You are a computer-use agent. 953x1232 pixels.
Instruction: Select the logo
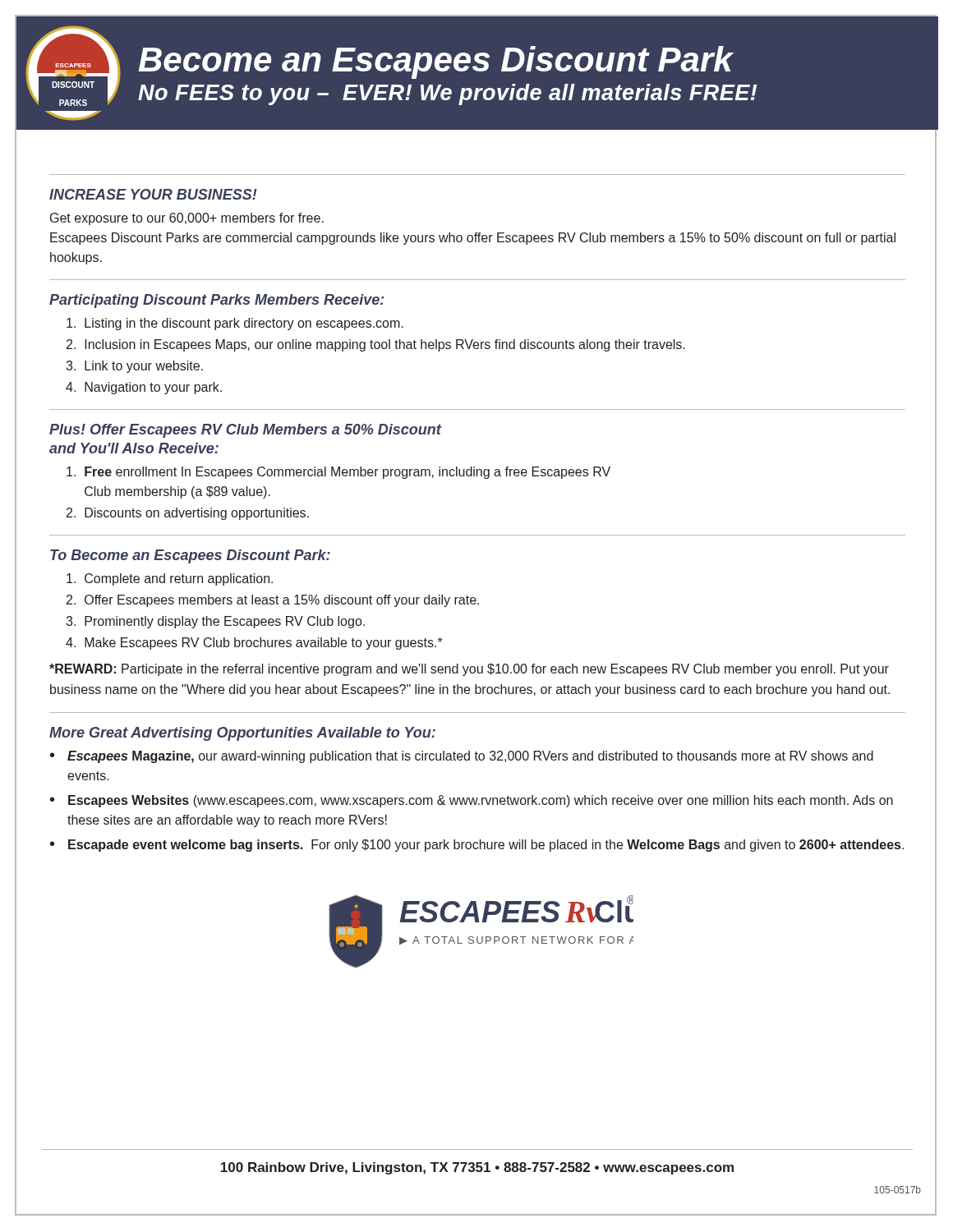(x=477, y=930)
